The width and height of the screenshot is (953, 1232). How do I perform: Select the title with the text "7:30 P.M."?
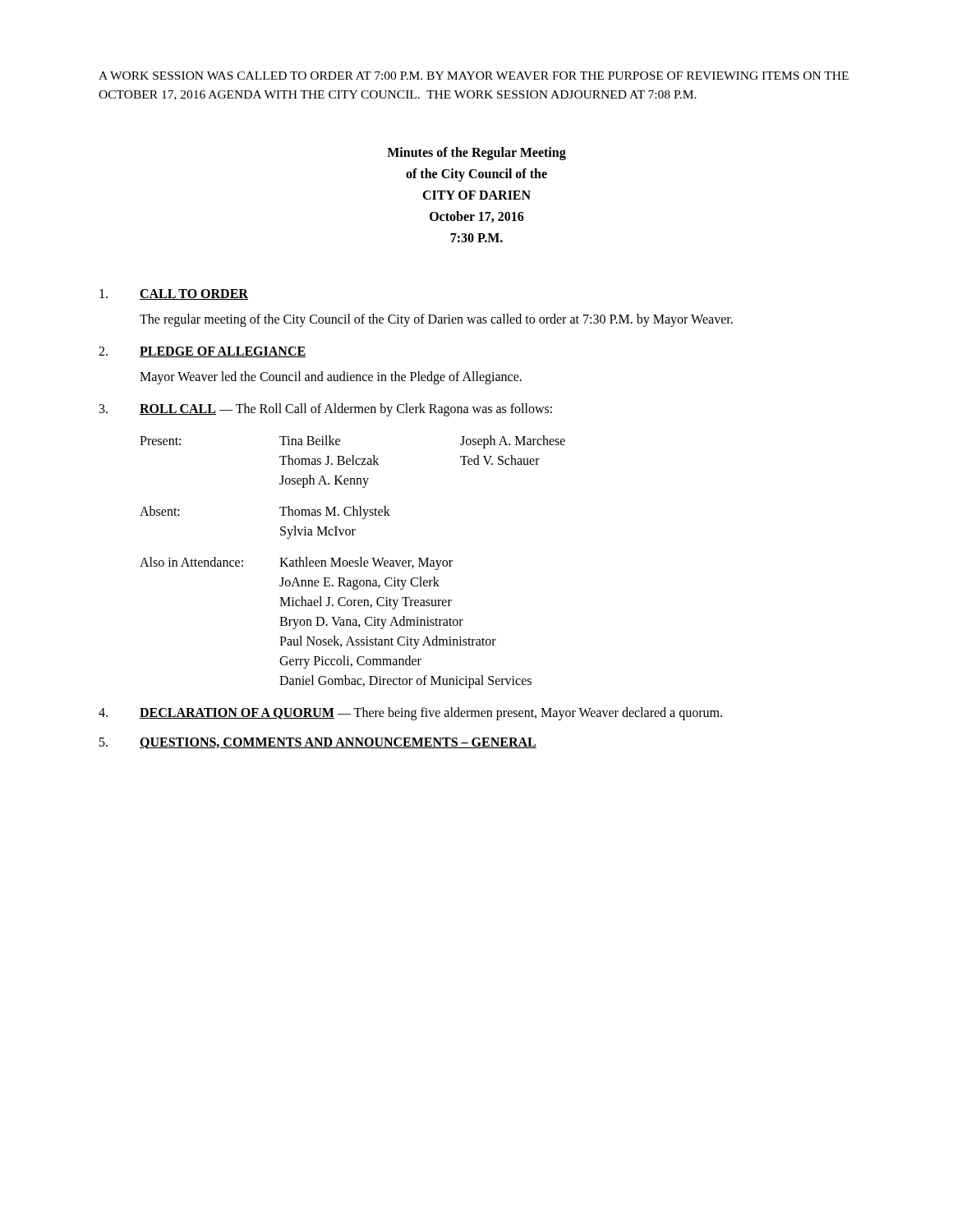476,237
